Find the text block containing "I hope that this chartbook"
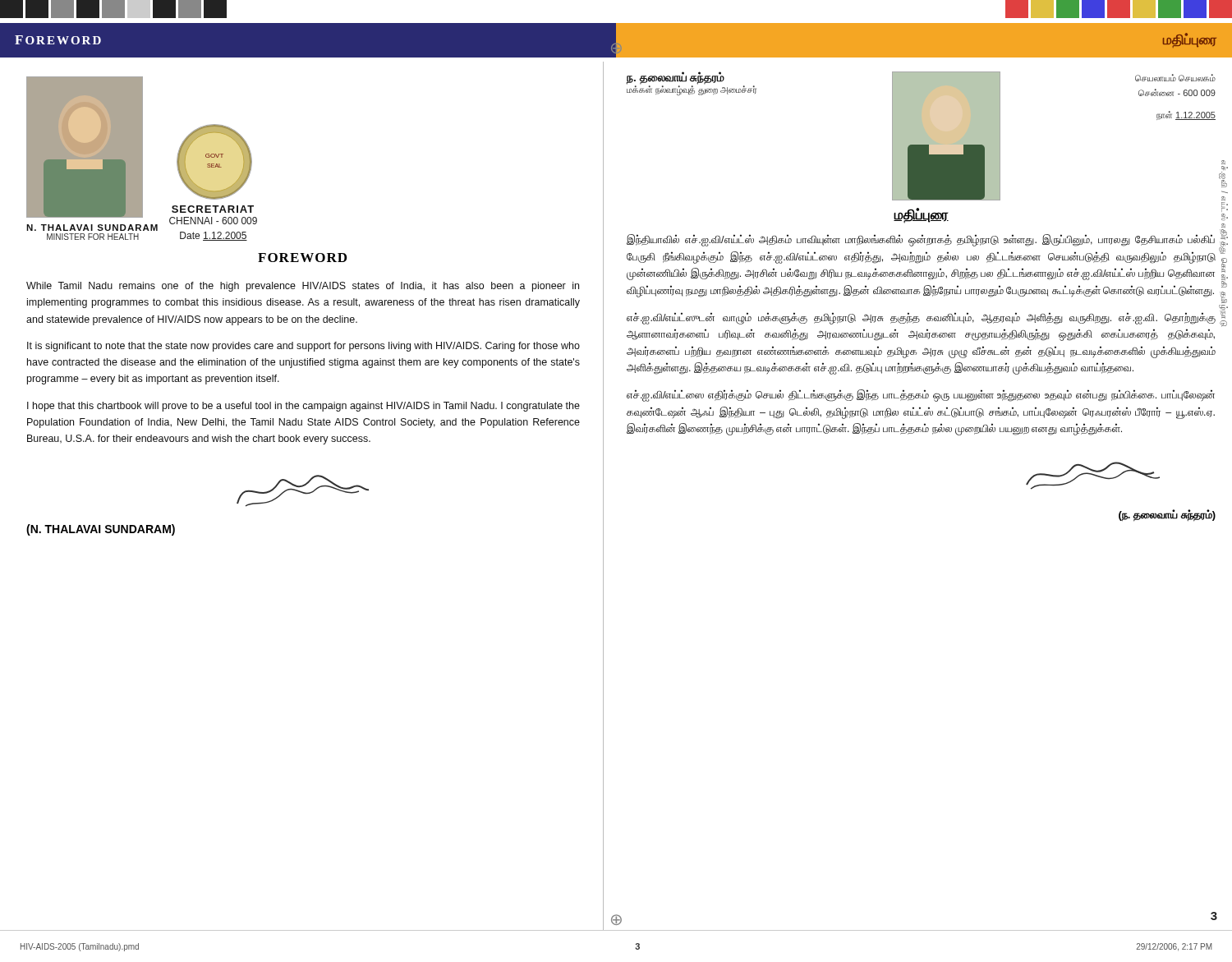The image size is (1232, 962). coord(303,422)
